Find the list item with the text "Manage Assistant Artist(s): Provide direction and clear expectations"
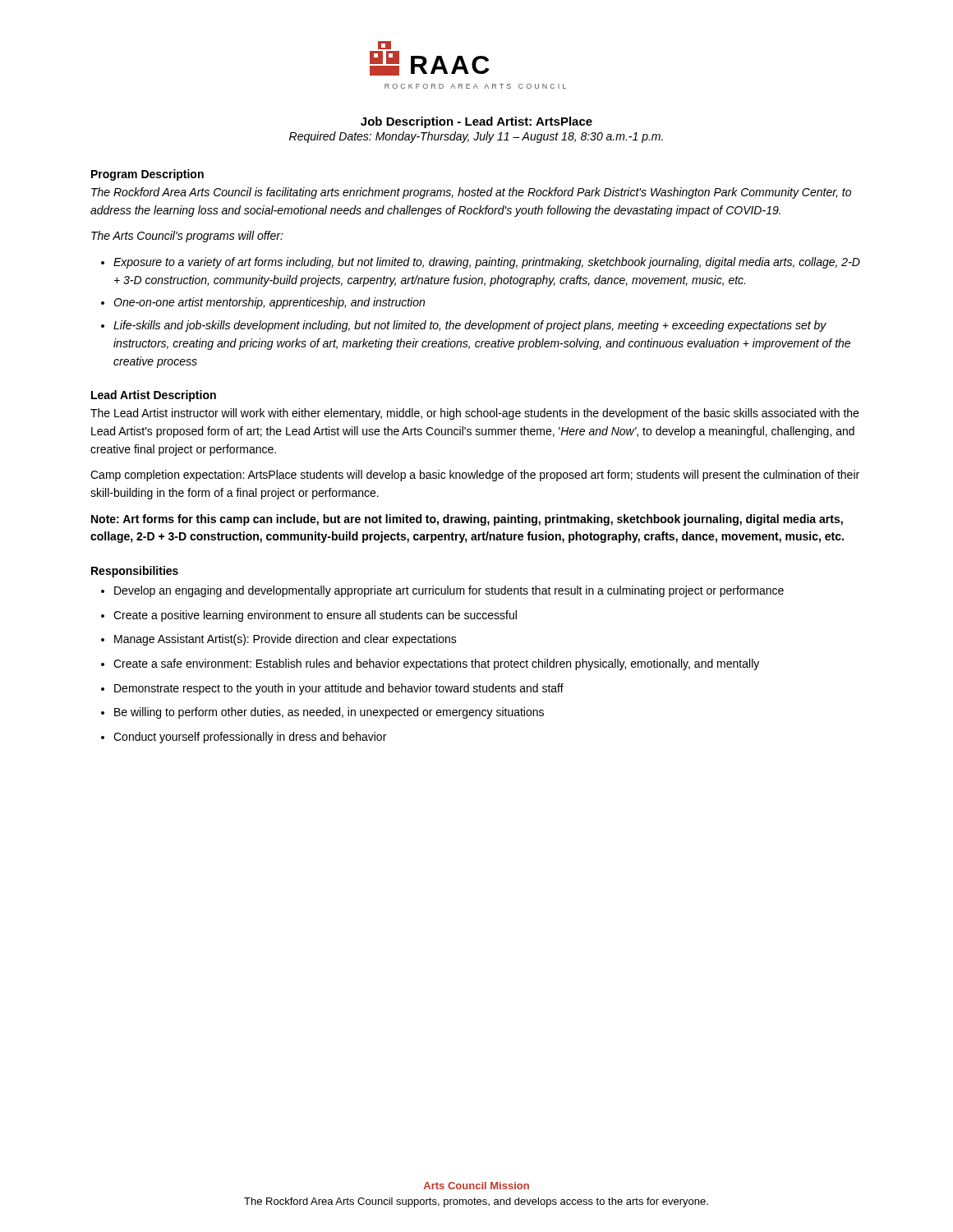 pyautogui.click(x=285, y=639)
